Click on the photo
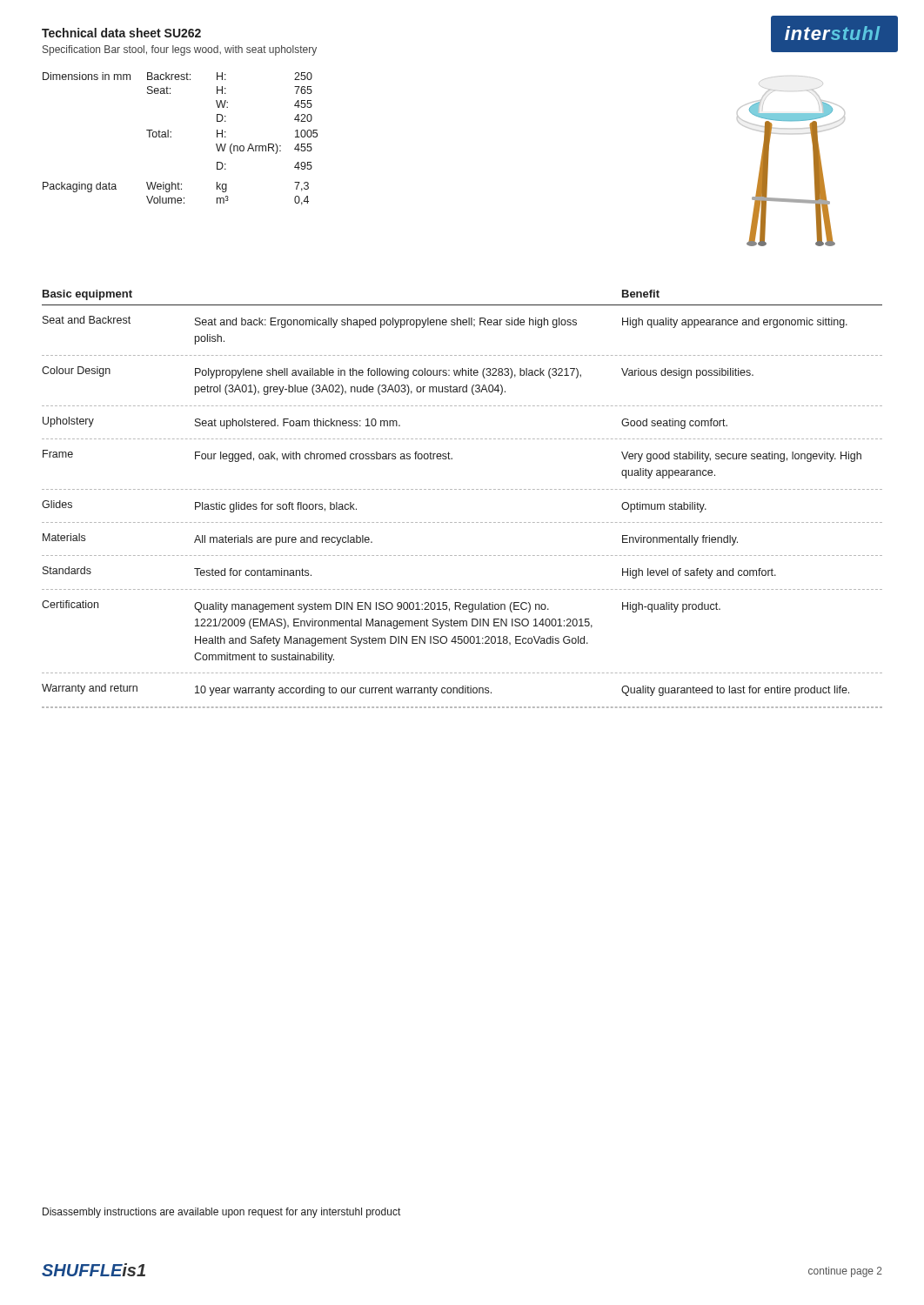 791,159
